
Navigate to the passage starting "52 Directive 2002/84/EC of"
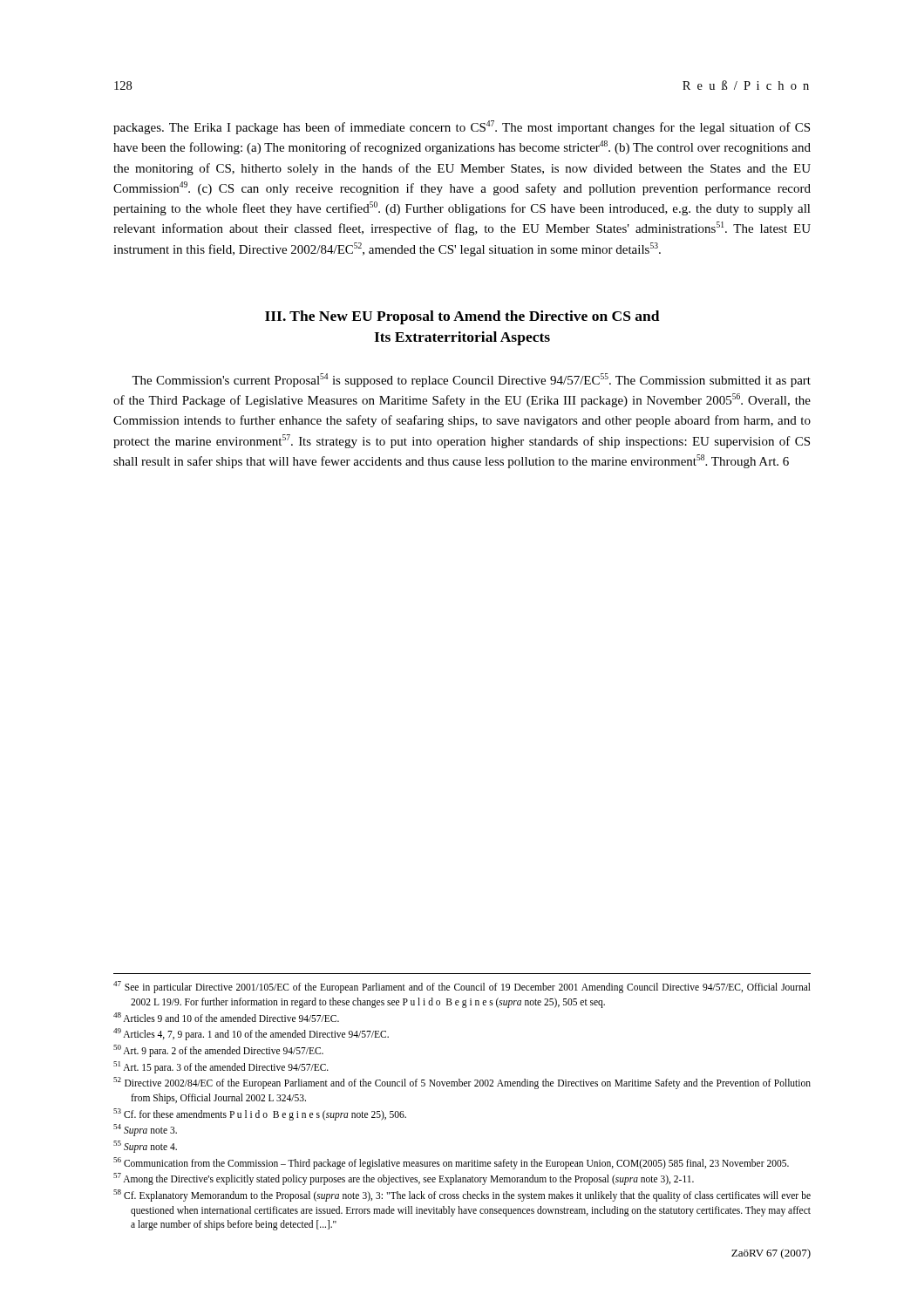pyautogui.click(x=462, y=1090)
